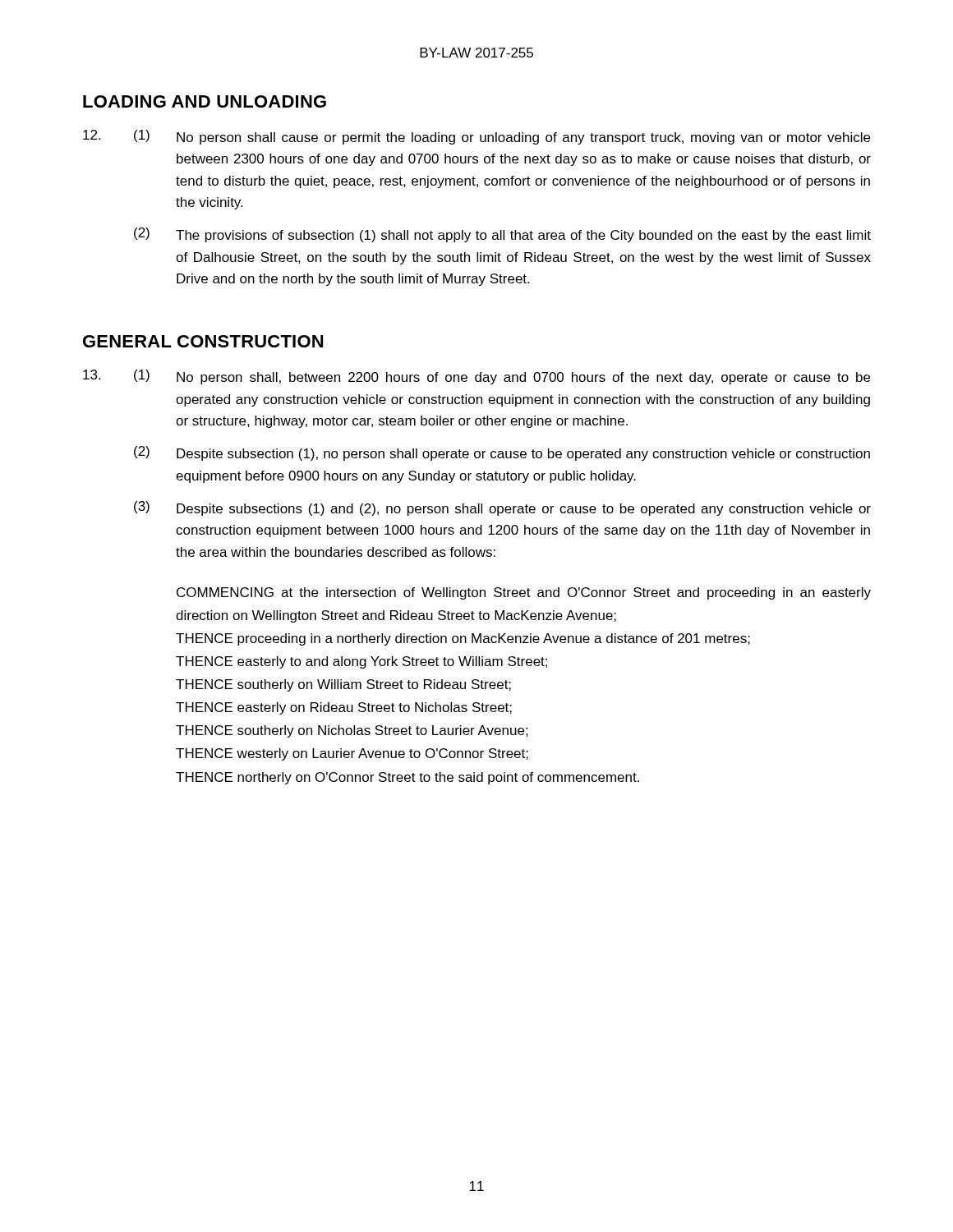Find the list item that says "(1) No person shall cause or permit the"

coord(502,171)
